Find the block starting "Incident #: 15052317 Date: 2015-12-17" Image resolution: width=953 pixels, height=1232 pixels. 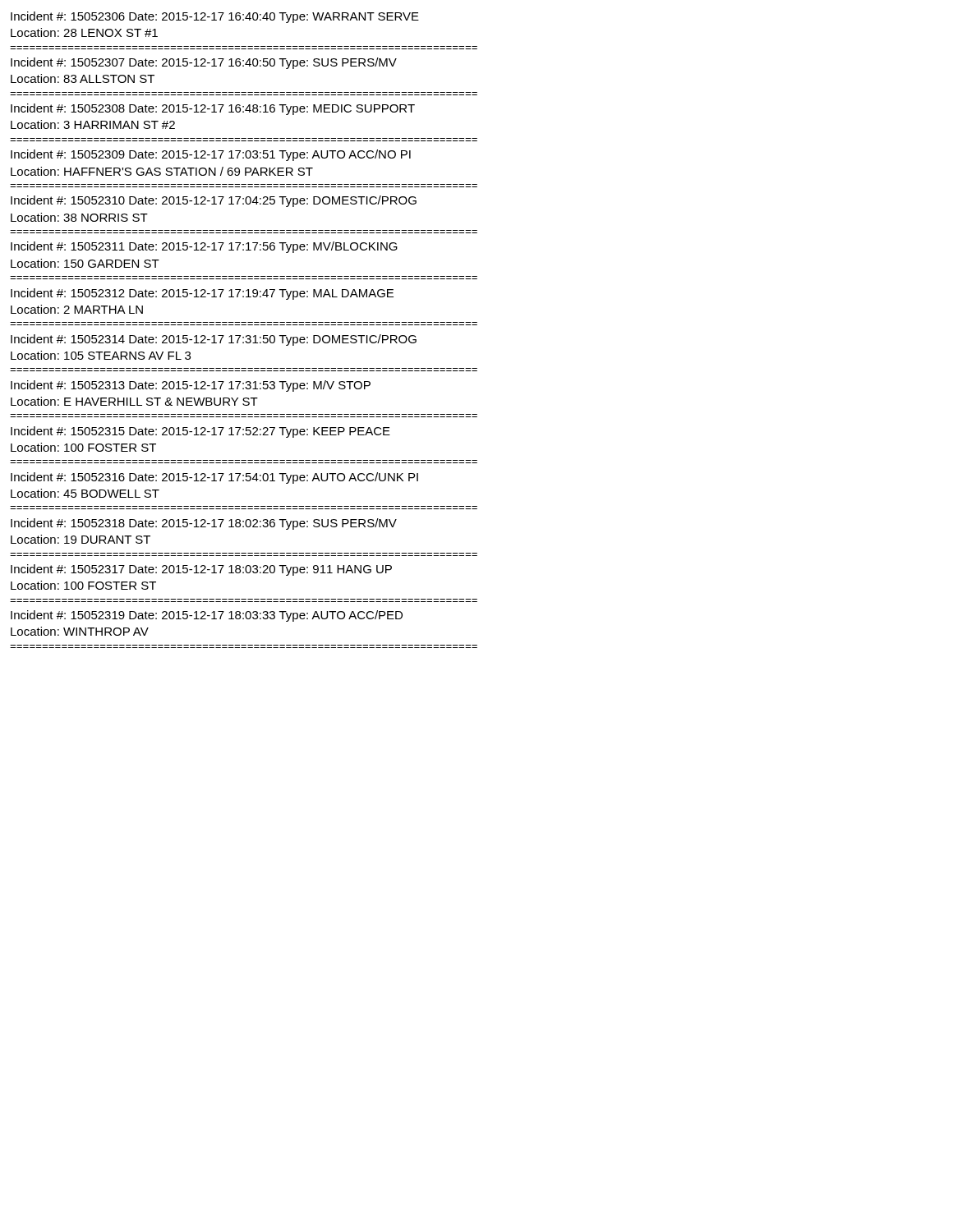point(201,570)
